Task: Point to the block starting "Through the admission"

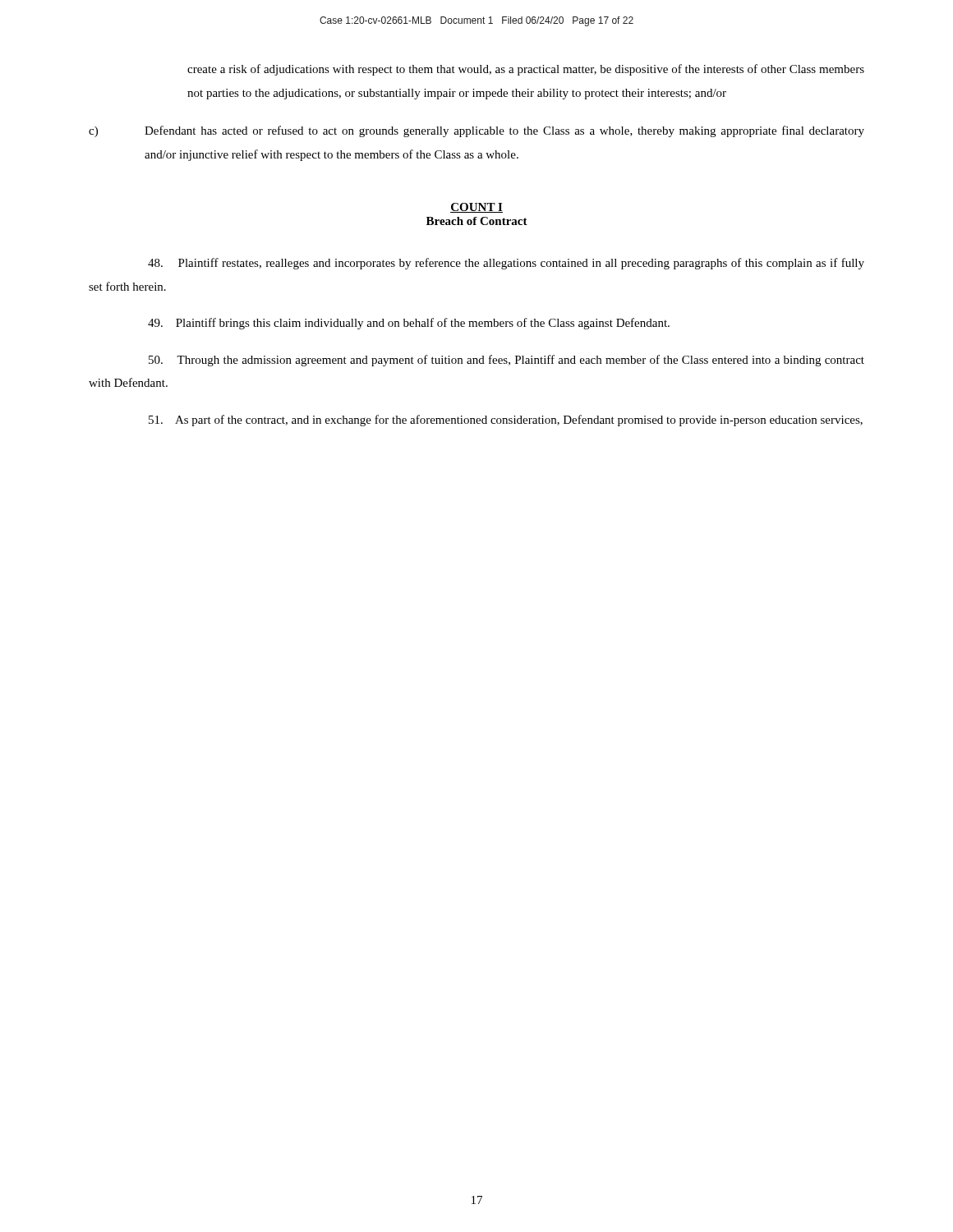Action: 476,371
